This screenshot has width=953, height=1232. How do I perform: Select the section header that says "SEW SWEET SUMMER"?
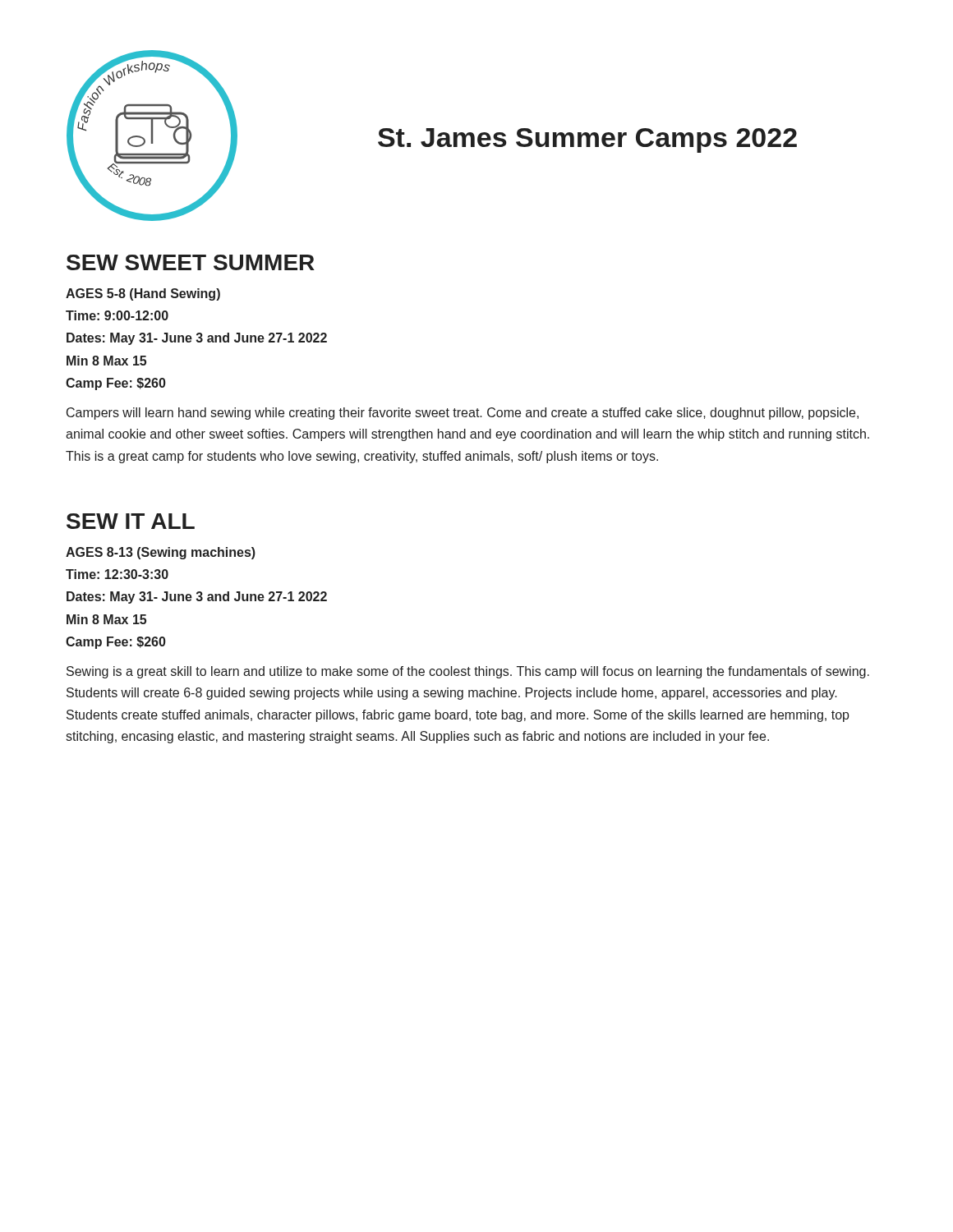tap(190, 262)
